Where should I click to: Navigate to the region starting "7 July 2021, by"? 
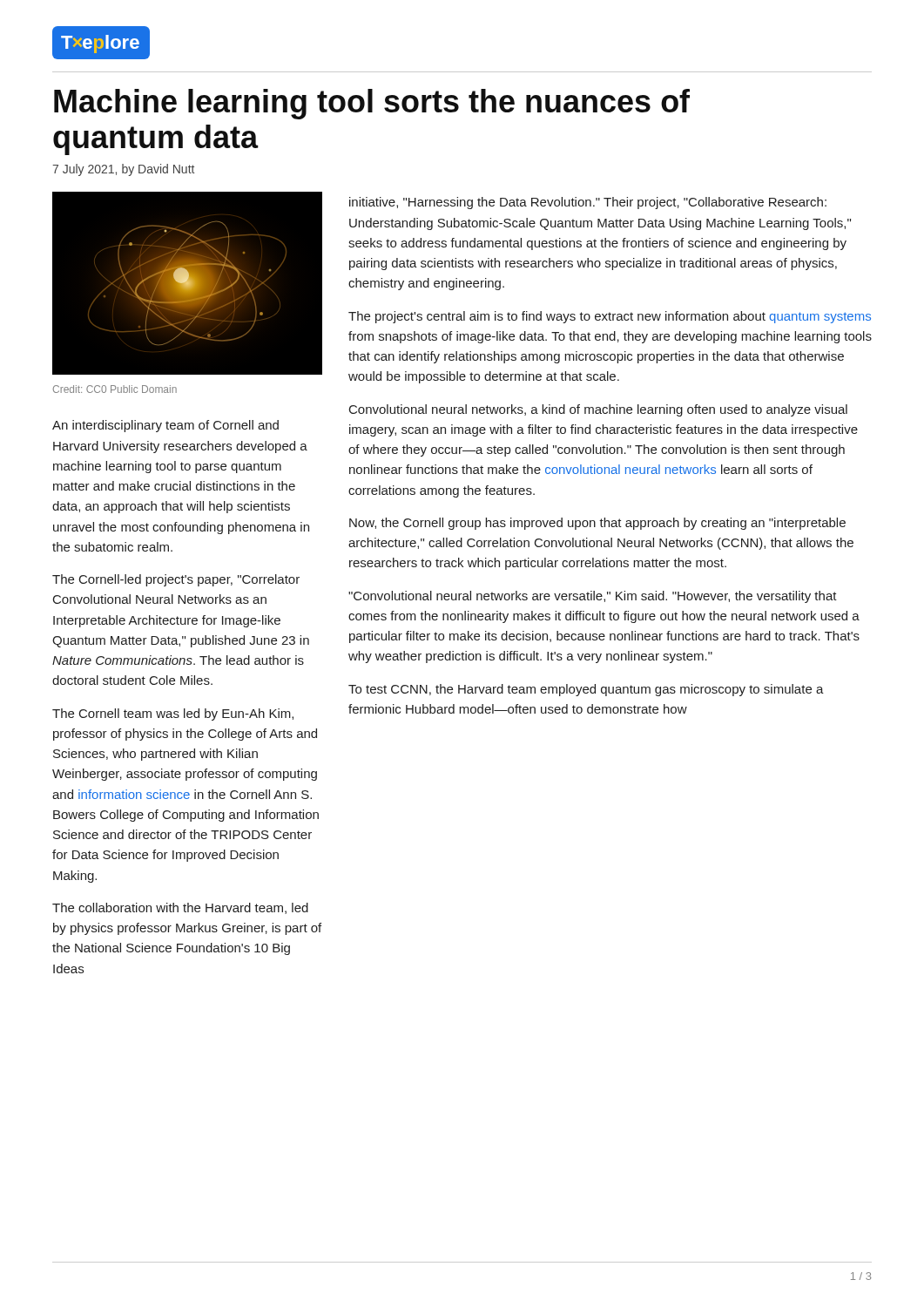point(123,169)
